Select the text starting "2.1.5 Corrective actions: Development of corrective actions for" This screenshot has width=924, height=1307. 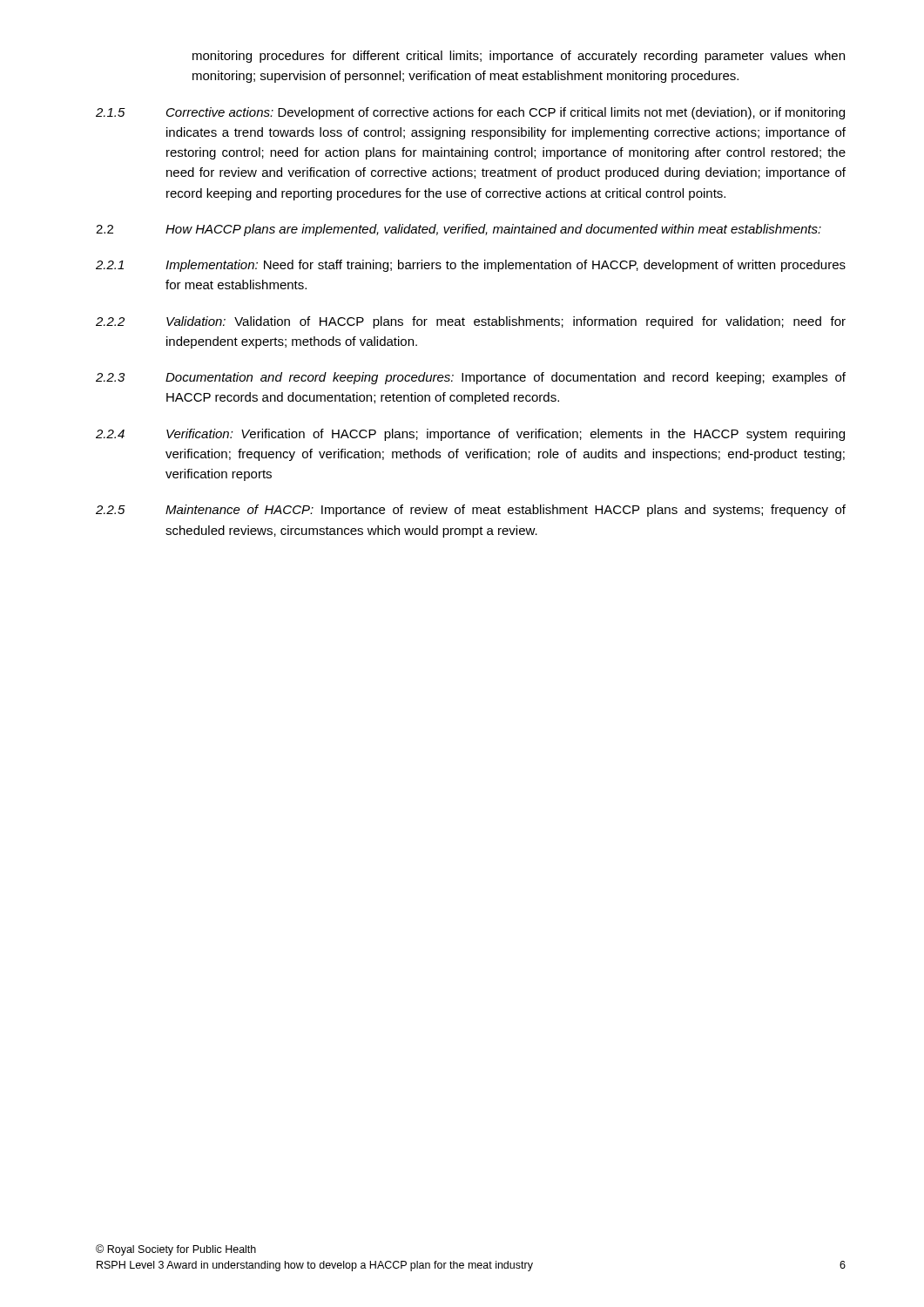[471, 152]
